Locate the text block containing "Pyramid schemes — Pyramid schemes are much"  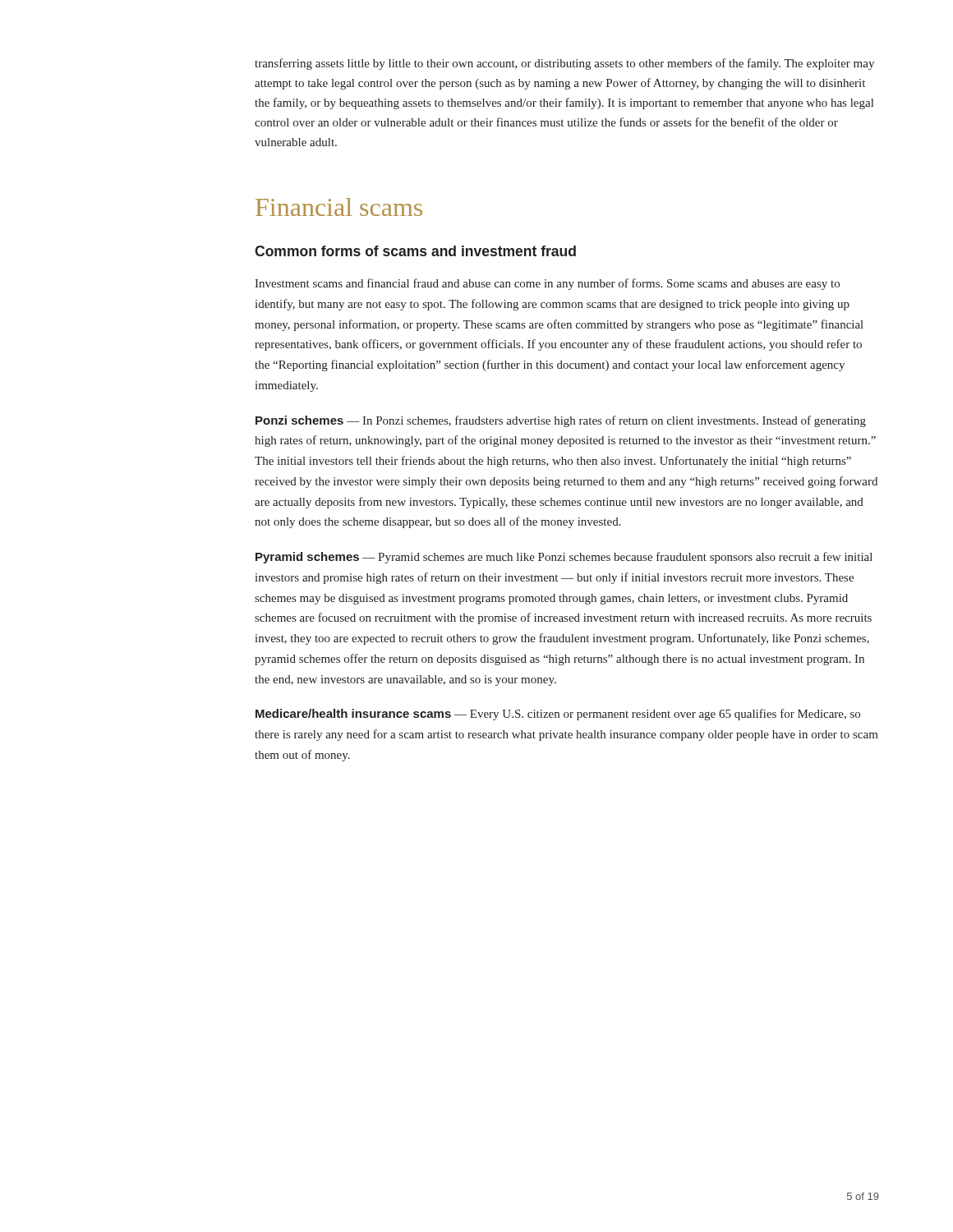[x=567, y=618]
